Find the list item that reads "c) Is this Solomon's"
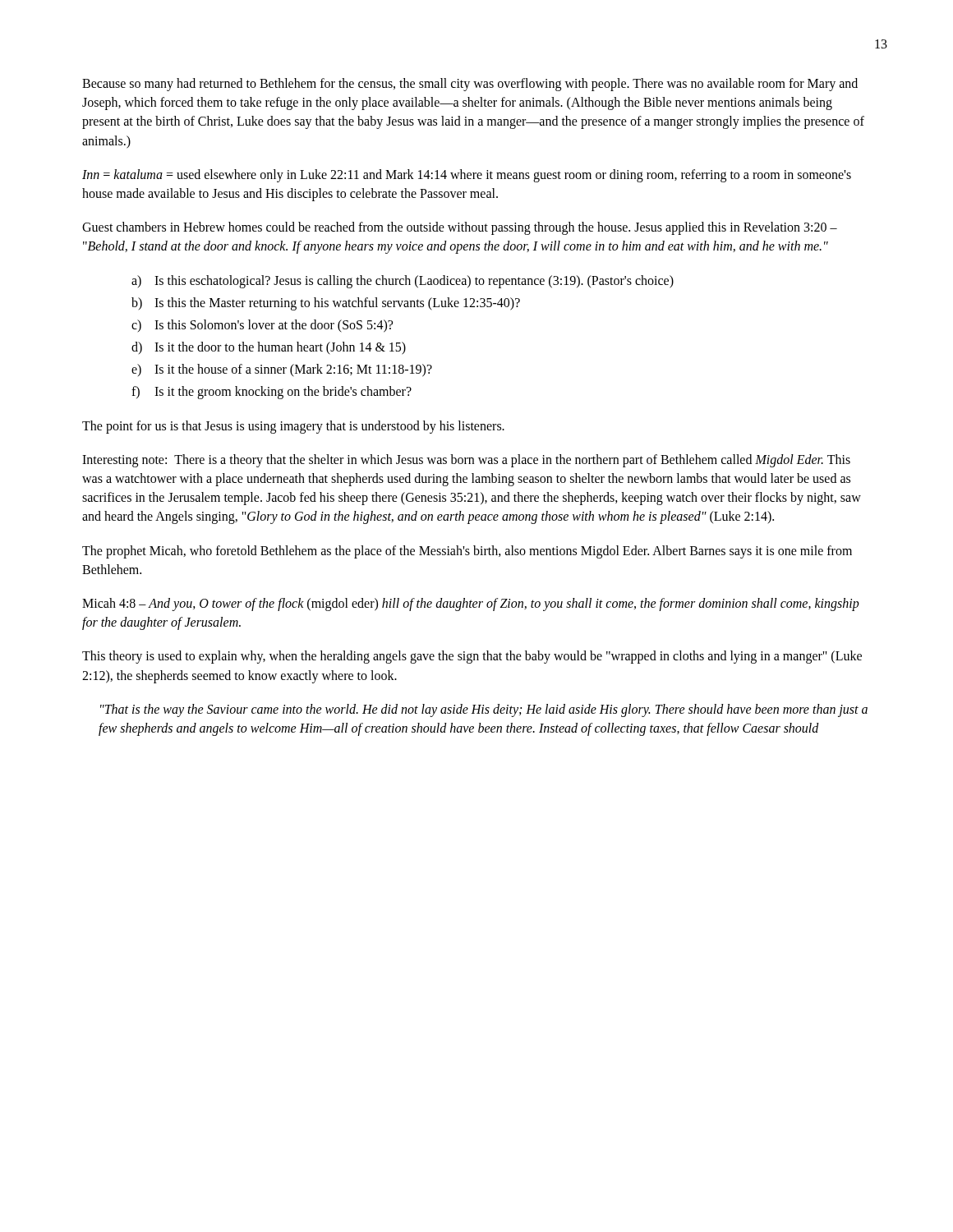The width and height of the screenshot is (953, 1232). click(x=262, y=325)
